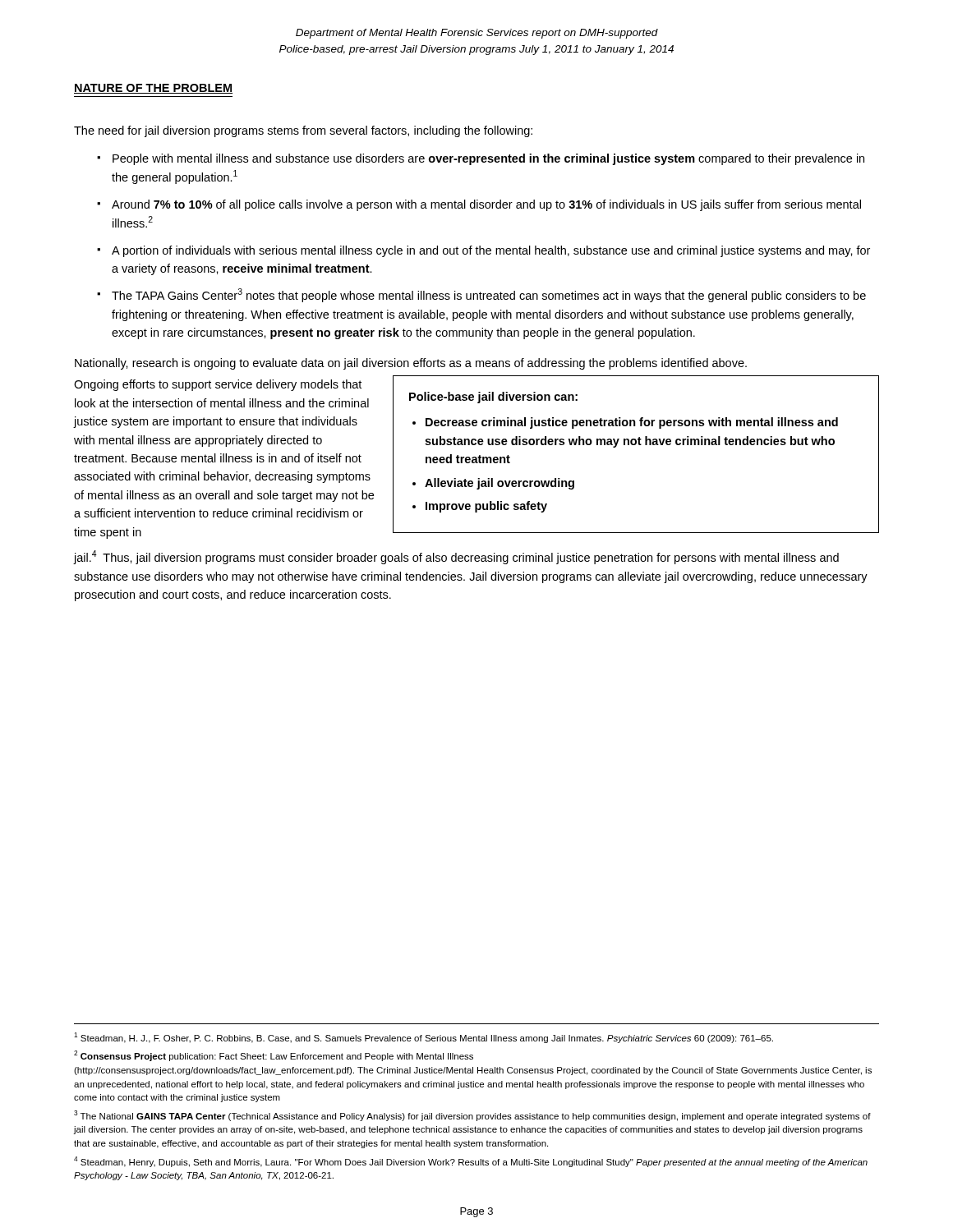953x1232 pixels.
Task: Where is the passage that starts "1 Steadman, H. J.,"?
Action: point(424,1037)
